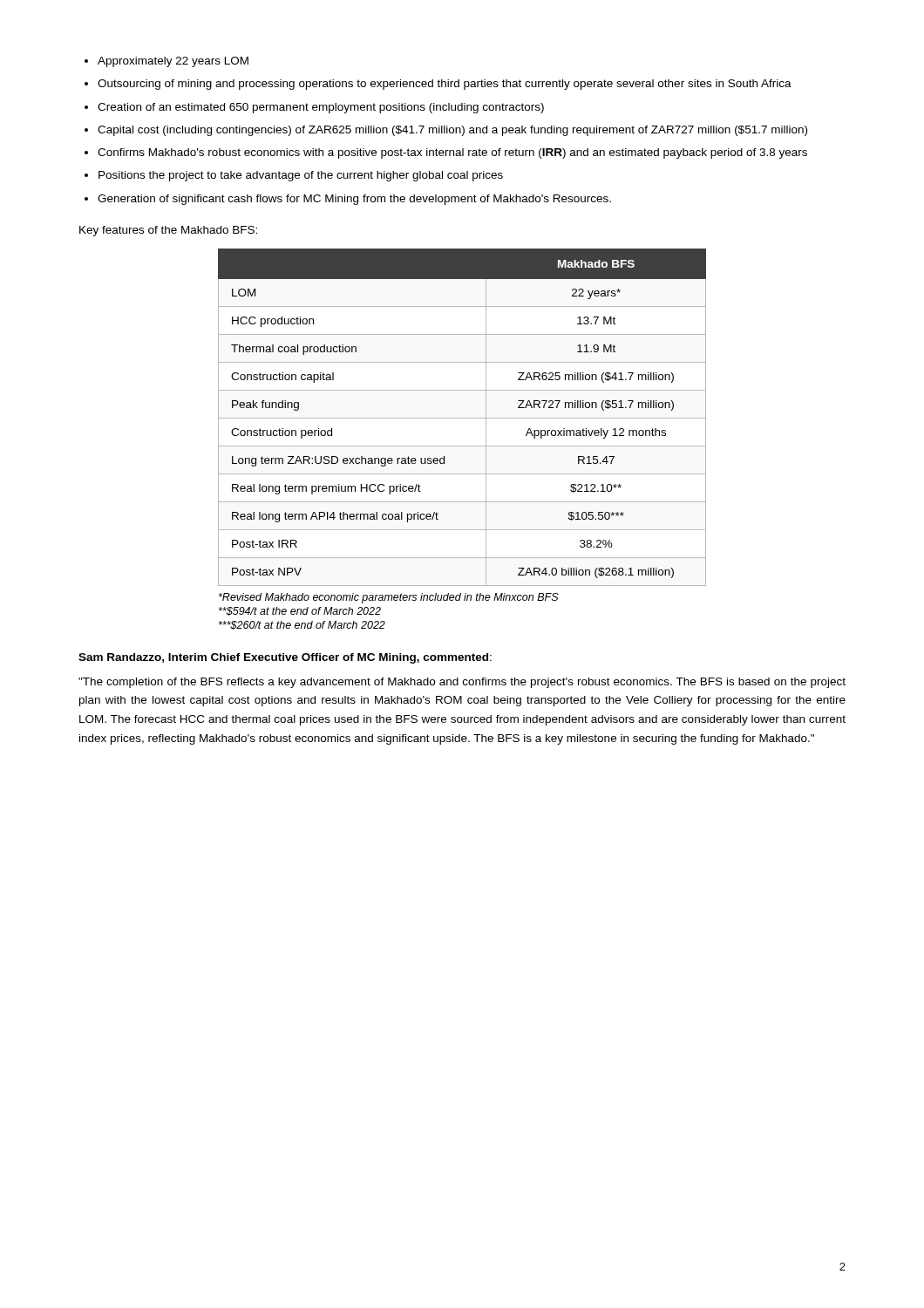Viewport: 924px width, 1308px height.
Task: Locate the block of text that opens with "Creation of an estimated 650 permanent employment"
Action: (321, 106)
